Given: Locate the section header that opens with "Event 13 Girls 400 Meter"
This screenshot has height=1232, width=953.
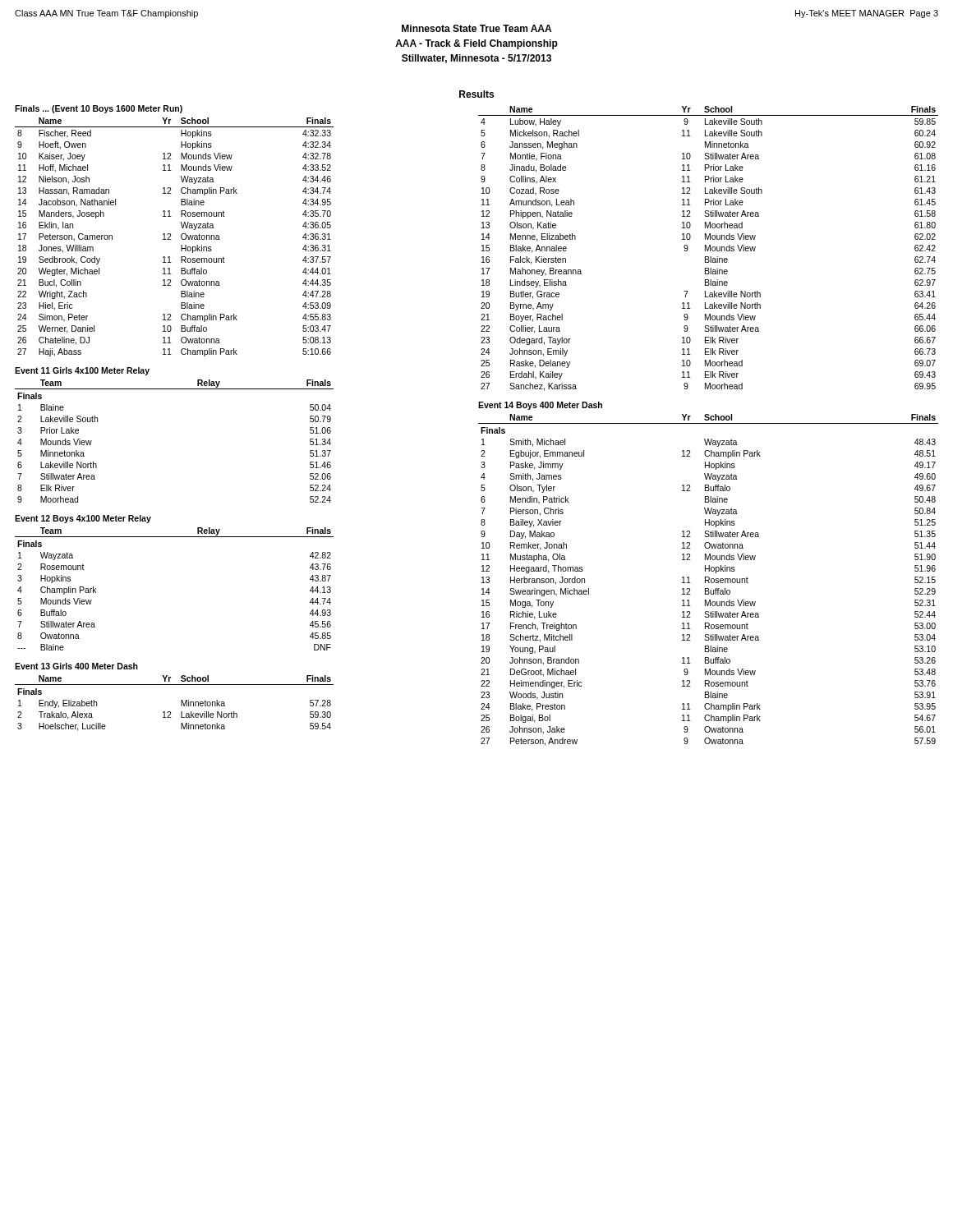Looking at the screenshot, I should (x=76, y=666).
